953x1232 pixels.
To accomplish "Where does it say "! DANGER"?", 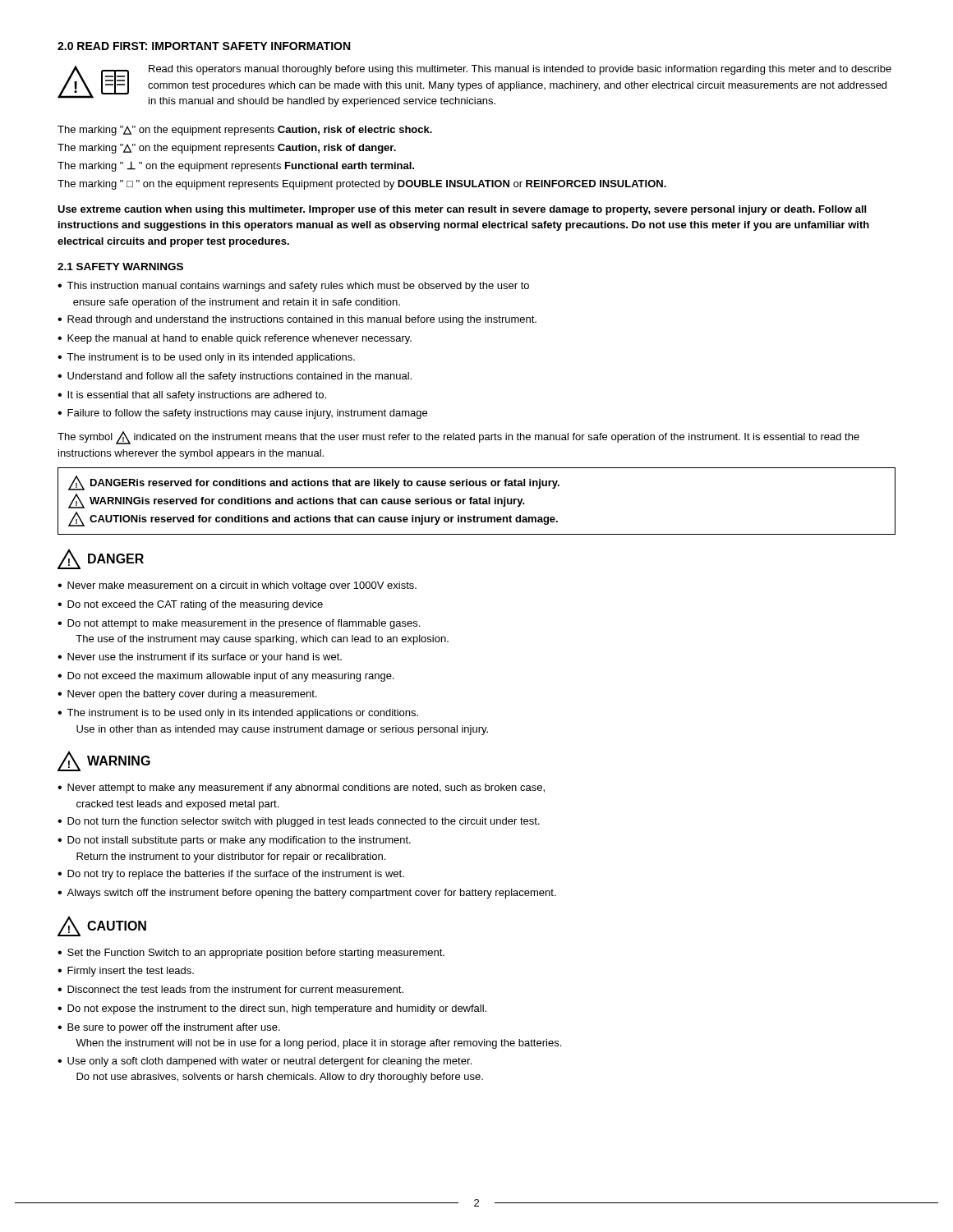I will [101, 560].
